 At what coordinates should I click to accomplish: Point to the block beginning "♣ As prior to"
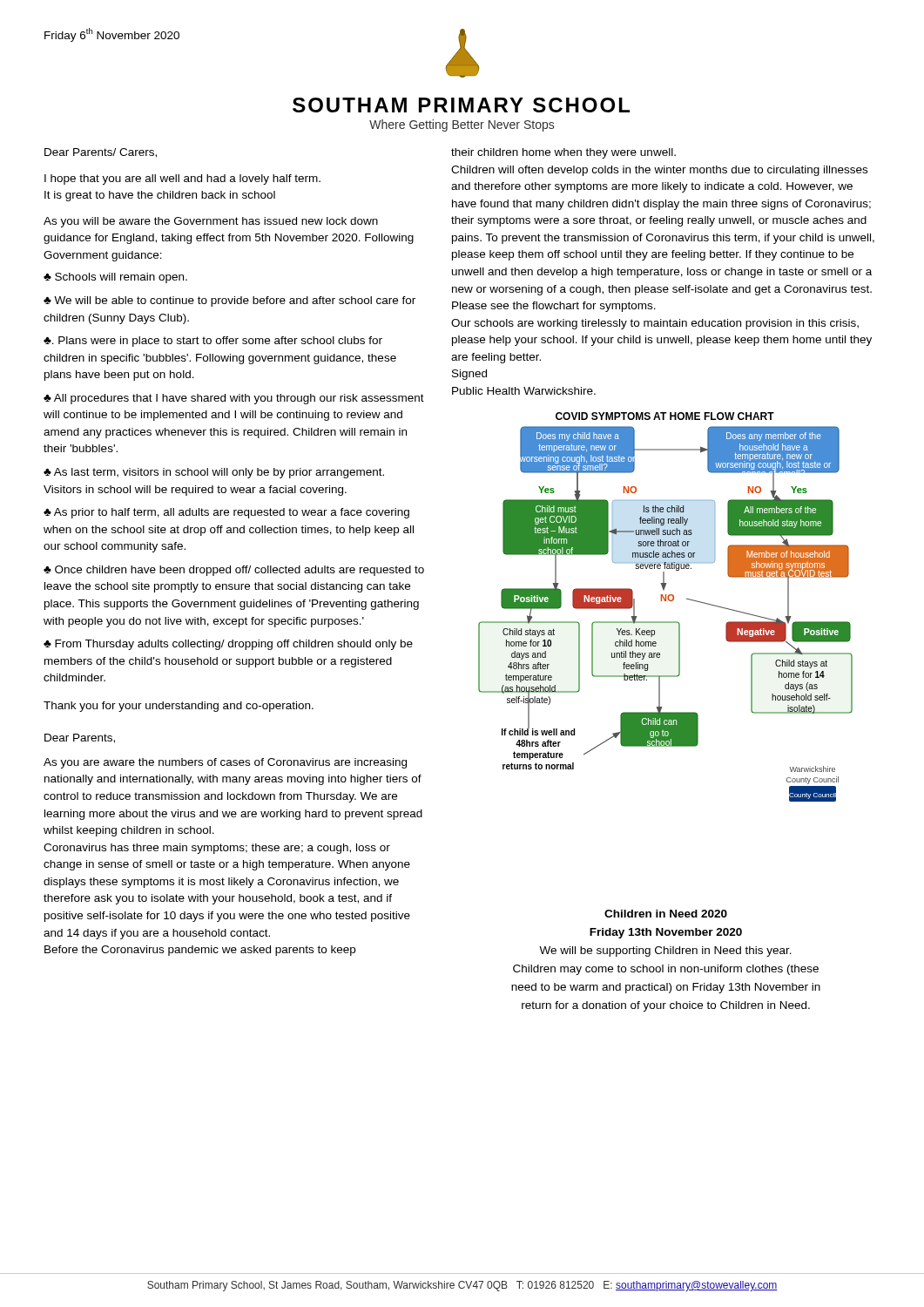pyautogui.click(x=229, y=529)
